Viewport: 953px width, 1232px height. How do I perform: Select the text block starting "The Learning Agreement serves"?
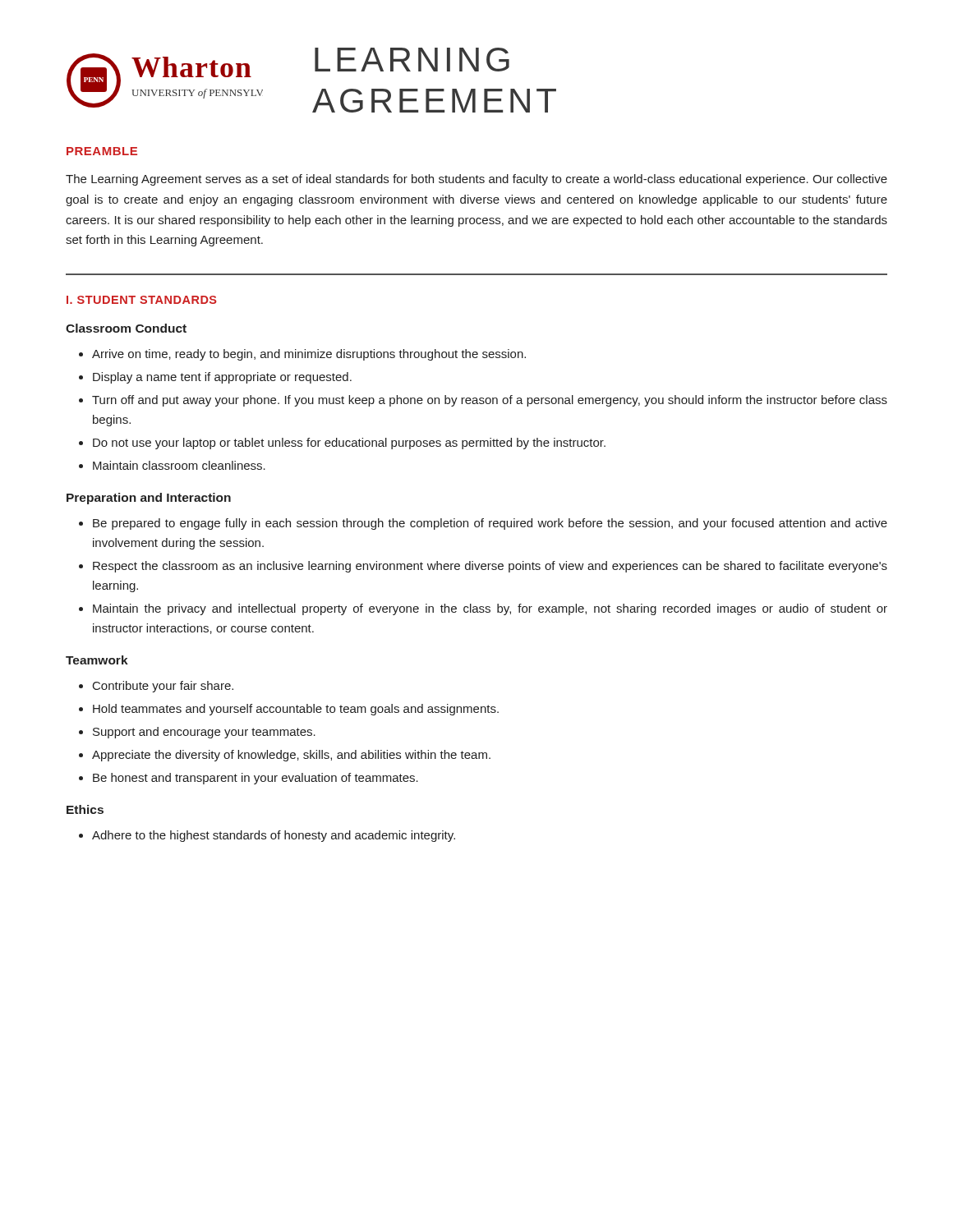pos(476,209)
